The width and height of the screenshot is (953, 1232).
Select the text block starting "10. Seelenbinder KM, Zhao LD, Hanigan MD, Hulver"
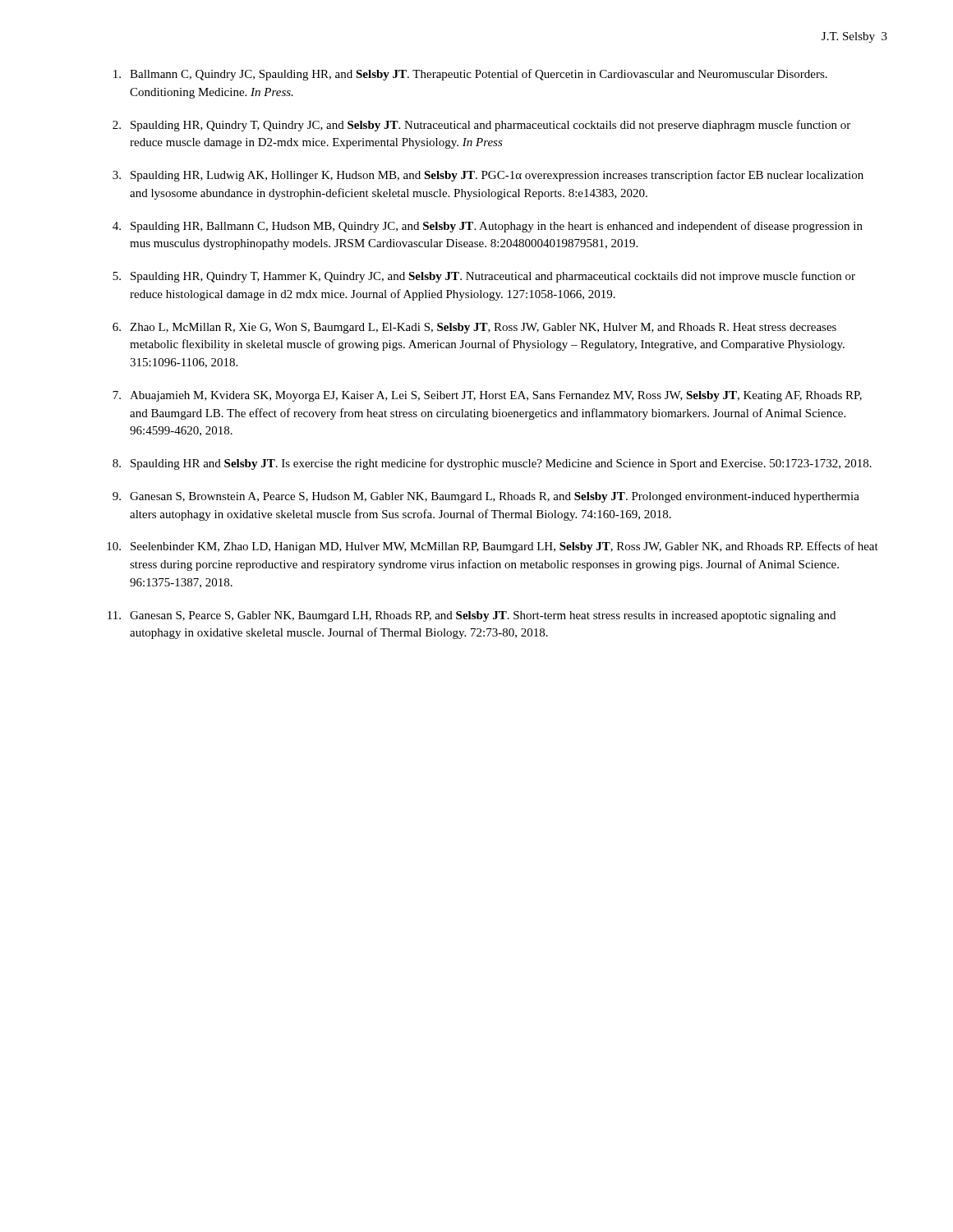(x=485, y=565)
